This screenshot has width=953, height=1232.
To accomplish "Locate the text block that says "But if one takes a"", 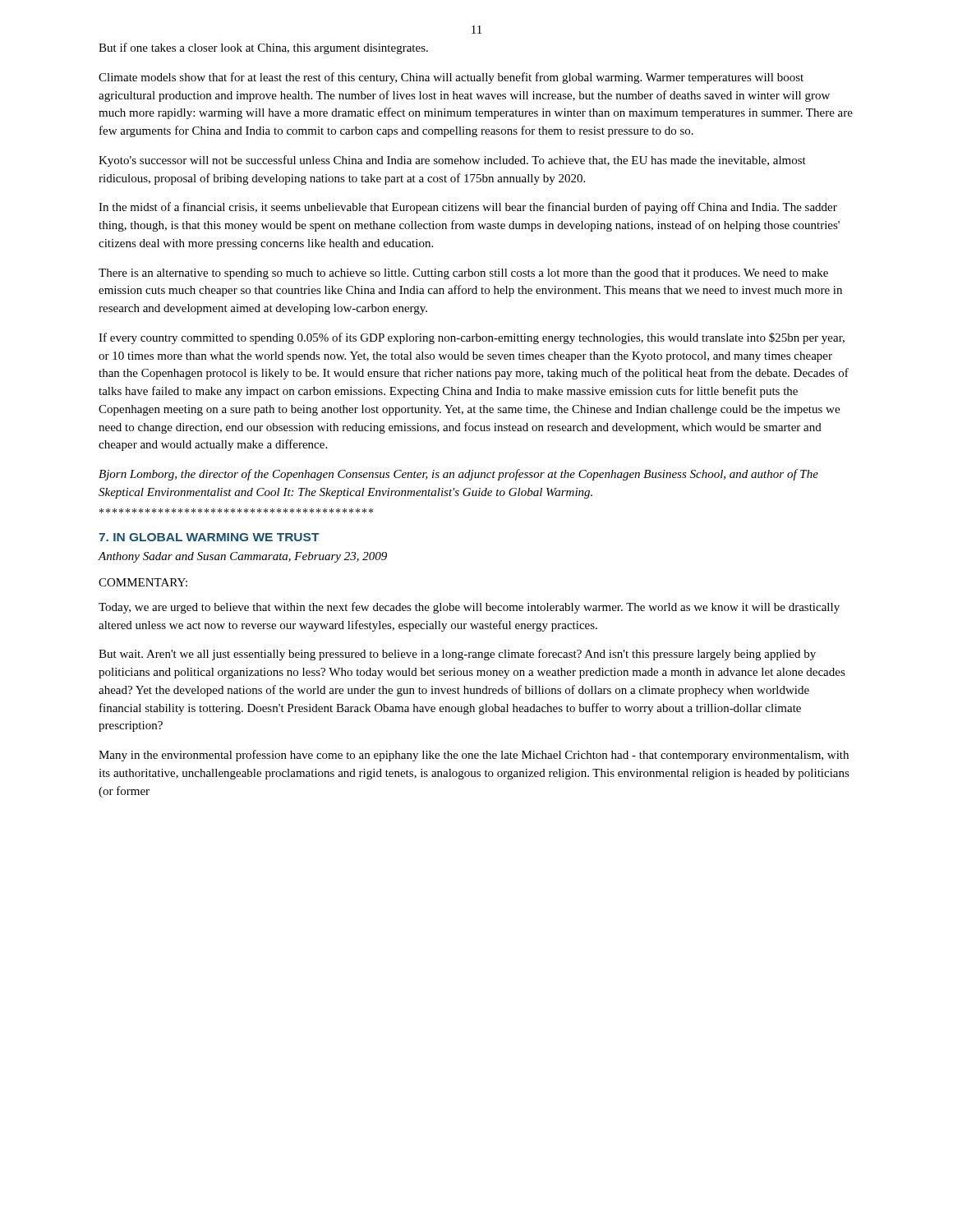I will [263, 48].
